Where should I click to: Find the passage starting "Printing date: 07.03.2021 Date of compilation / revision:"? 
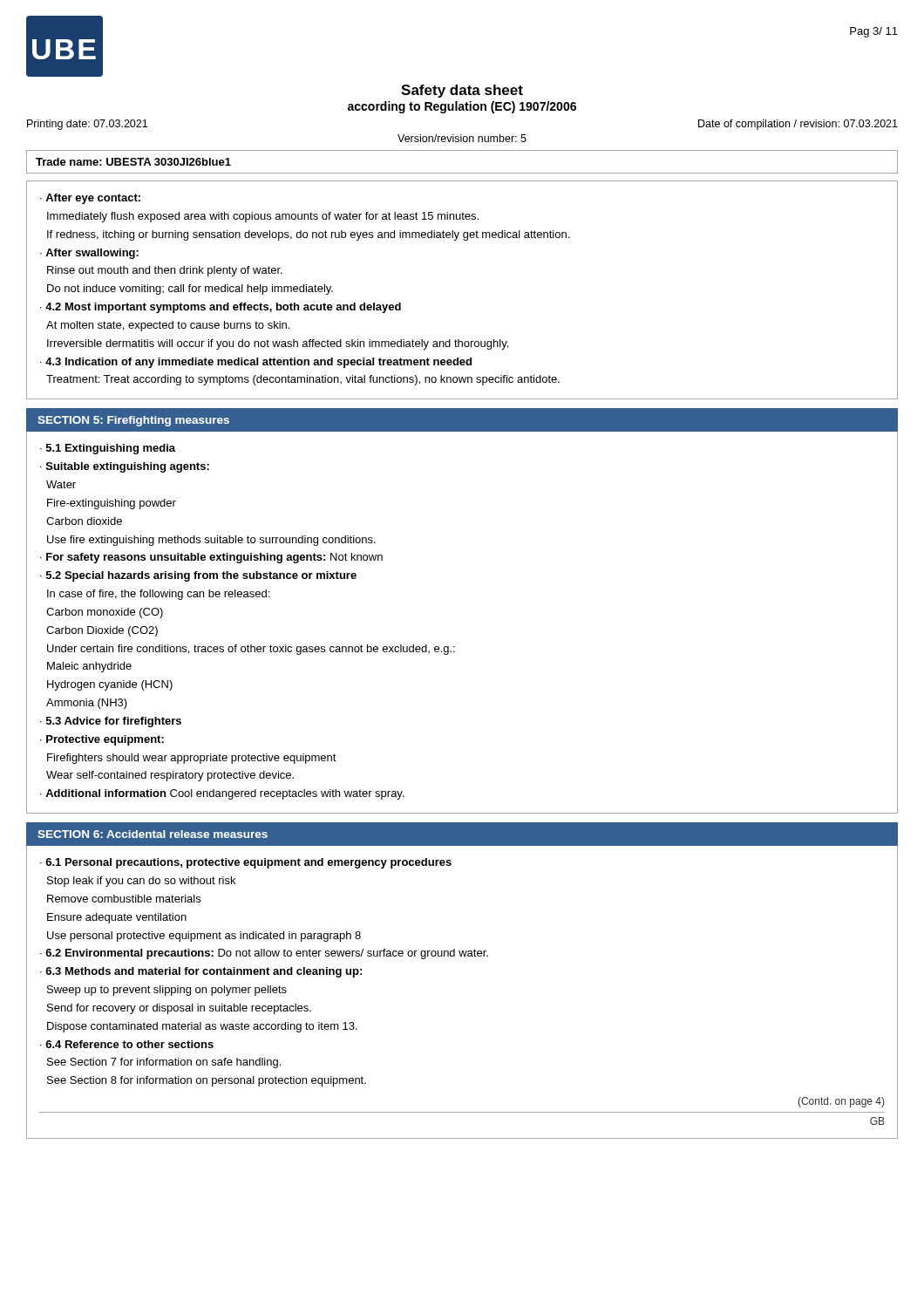462,124
